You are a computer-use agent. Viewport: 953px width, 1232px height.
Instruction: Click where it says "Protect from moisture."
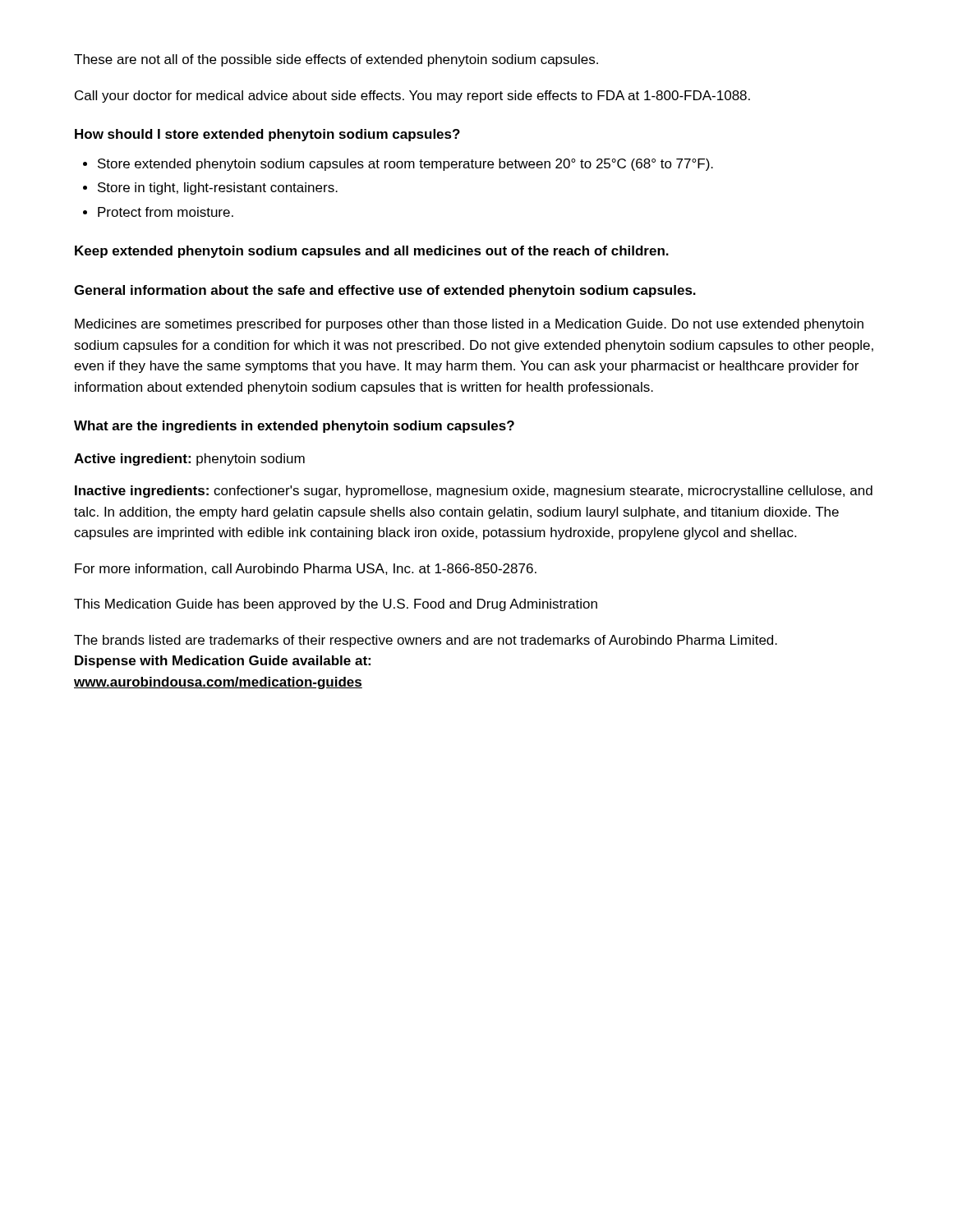166,212
